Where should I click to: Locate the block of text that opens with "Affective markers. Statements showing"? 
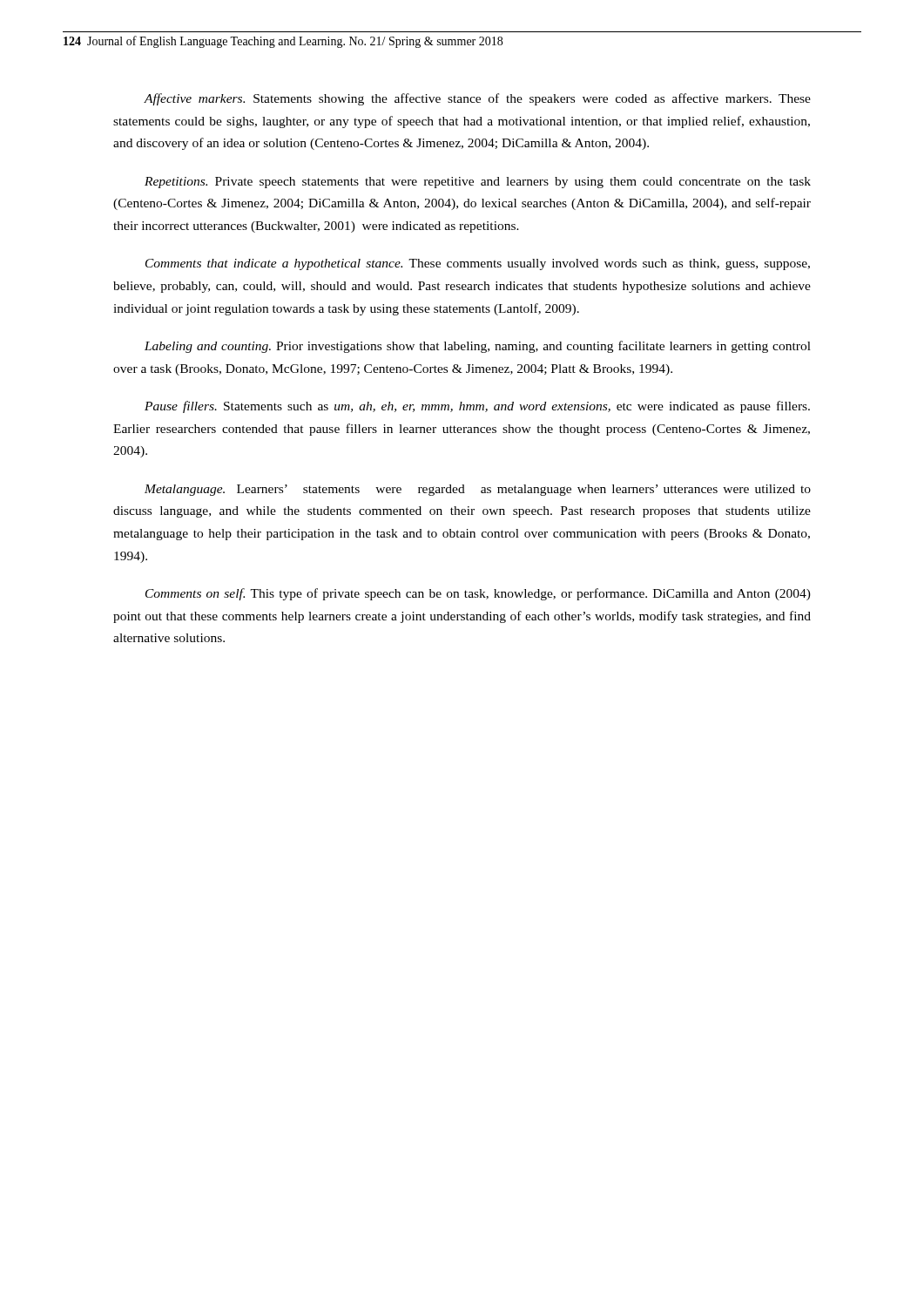[x=462, y=120]
